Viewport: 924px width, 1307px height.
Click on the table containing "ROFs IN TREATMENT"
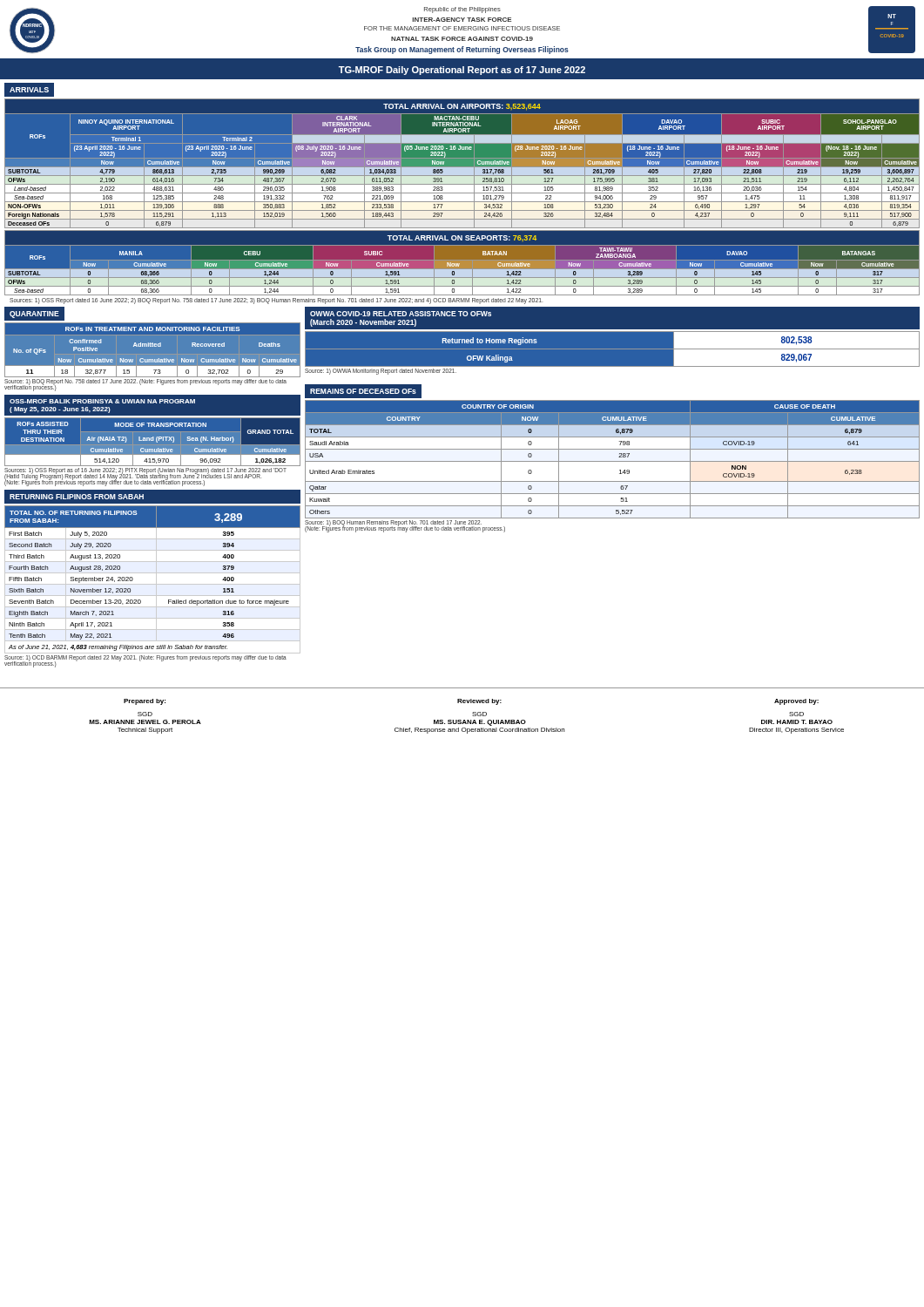click(x=152, y=357)
